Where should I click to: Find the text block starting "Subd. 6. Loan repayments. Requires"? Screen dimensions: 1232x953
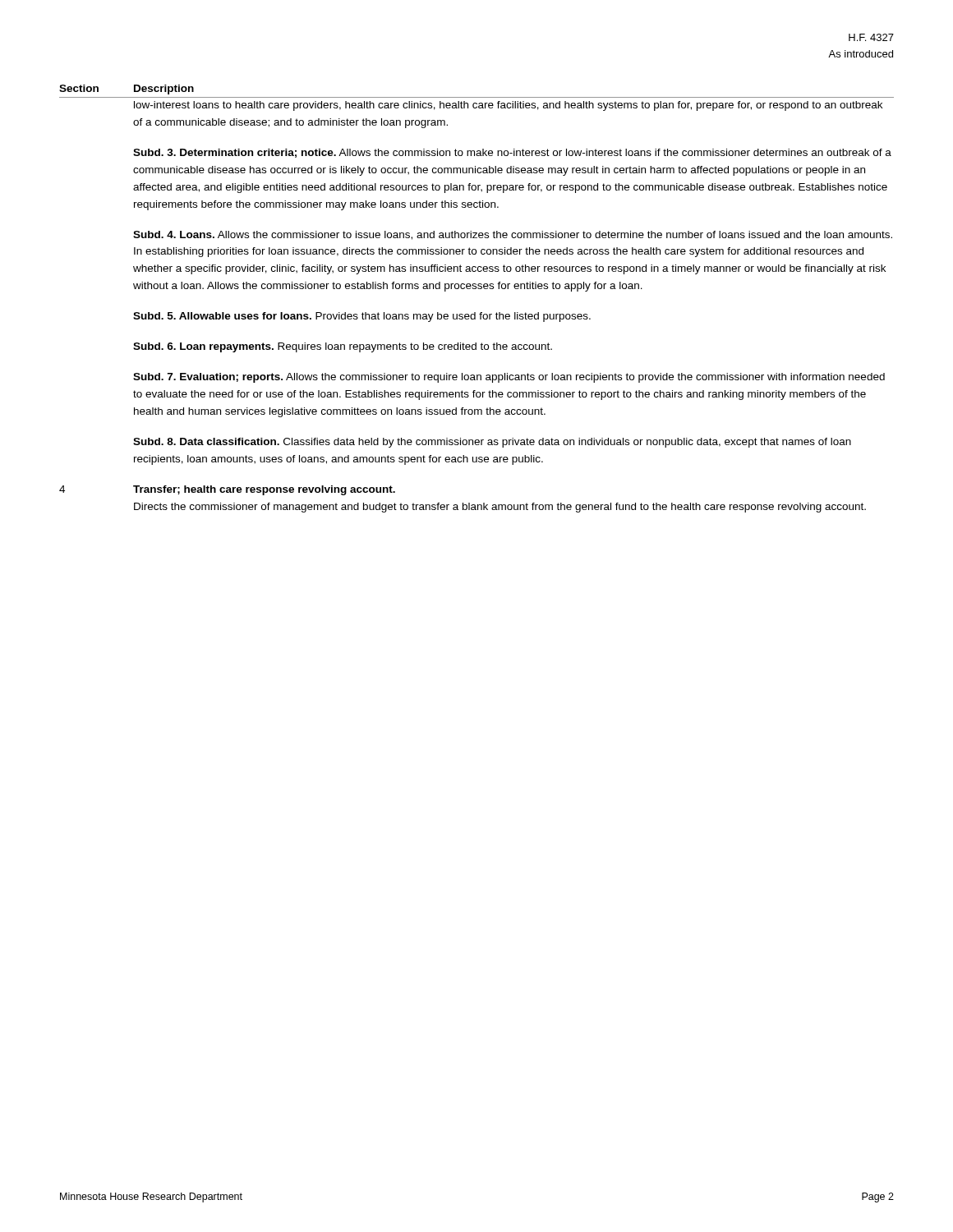click(343, 346)
